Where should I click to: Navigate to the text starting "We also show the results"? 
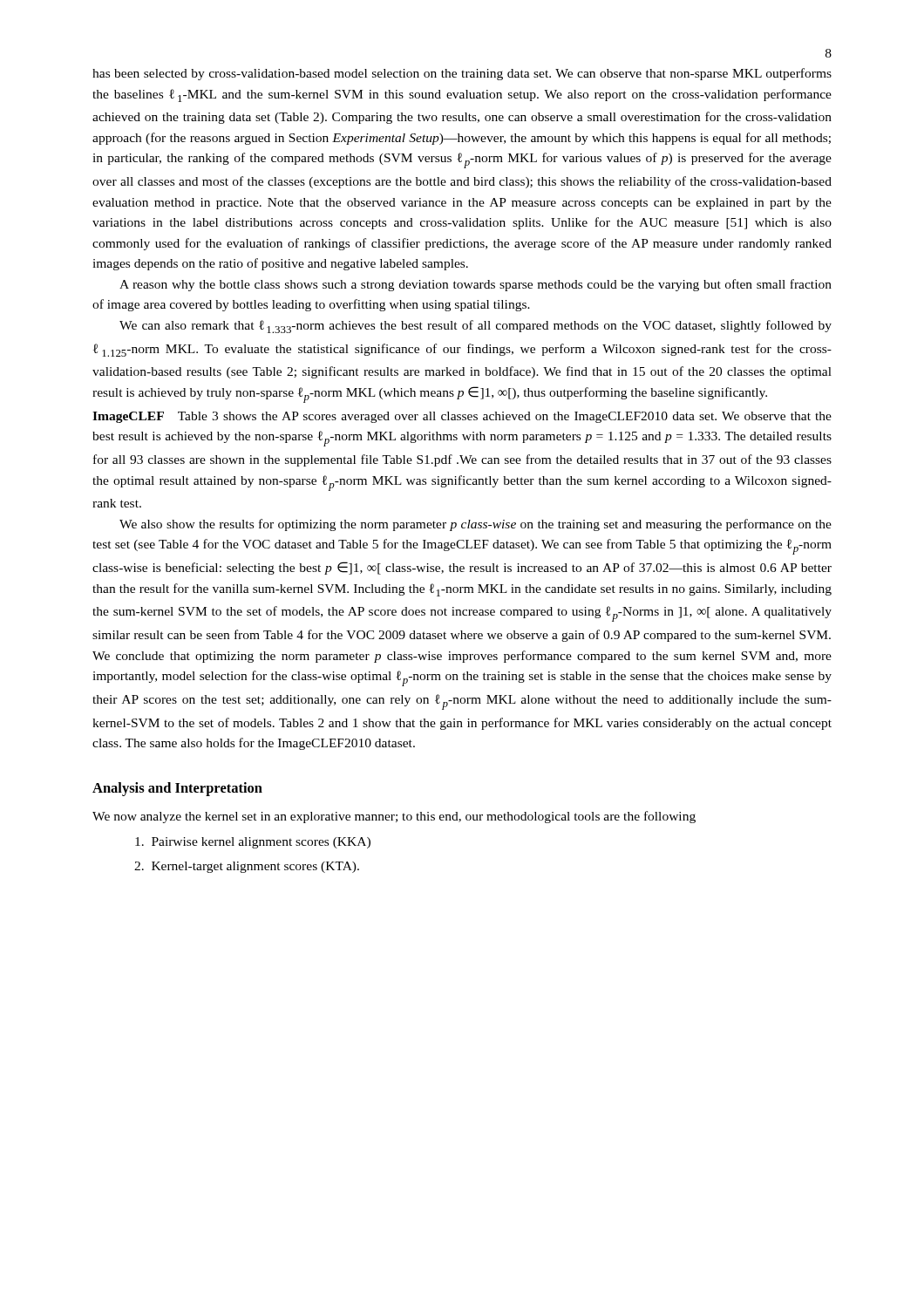(x=462, y=633)
